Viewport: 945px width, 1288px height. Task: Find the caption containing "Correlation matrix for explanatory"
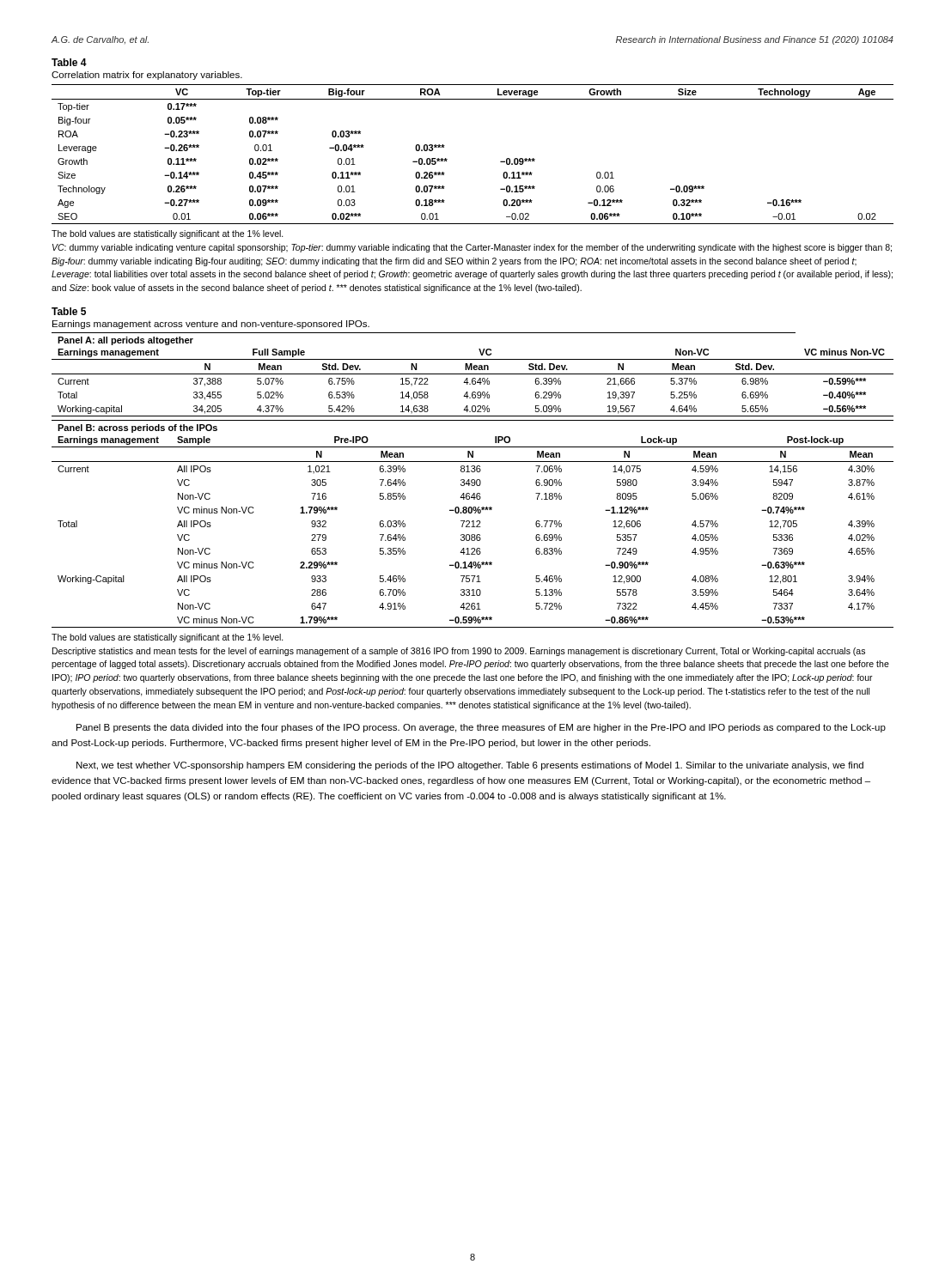tap(147, 75)
